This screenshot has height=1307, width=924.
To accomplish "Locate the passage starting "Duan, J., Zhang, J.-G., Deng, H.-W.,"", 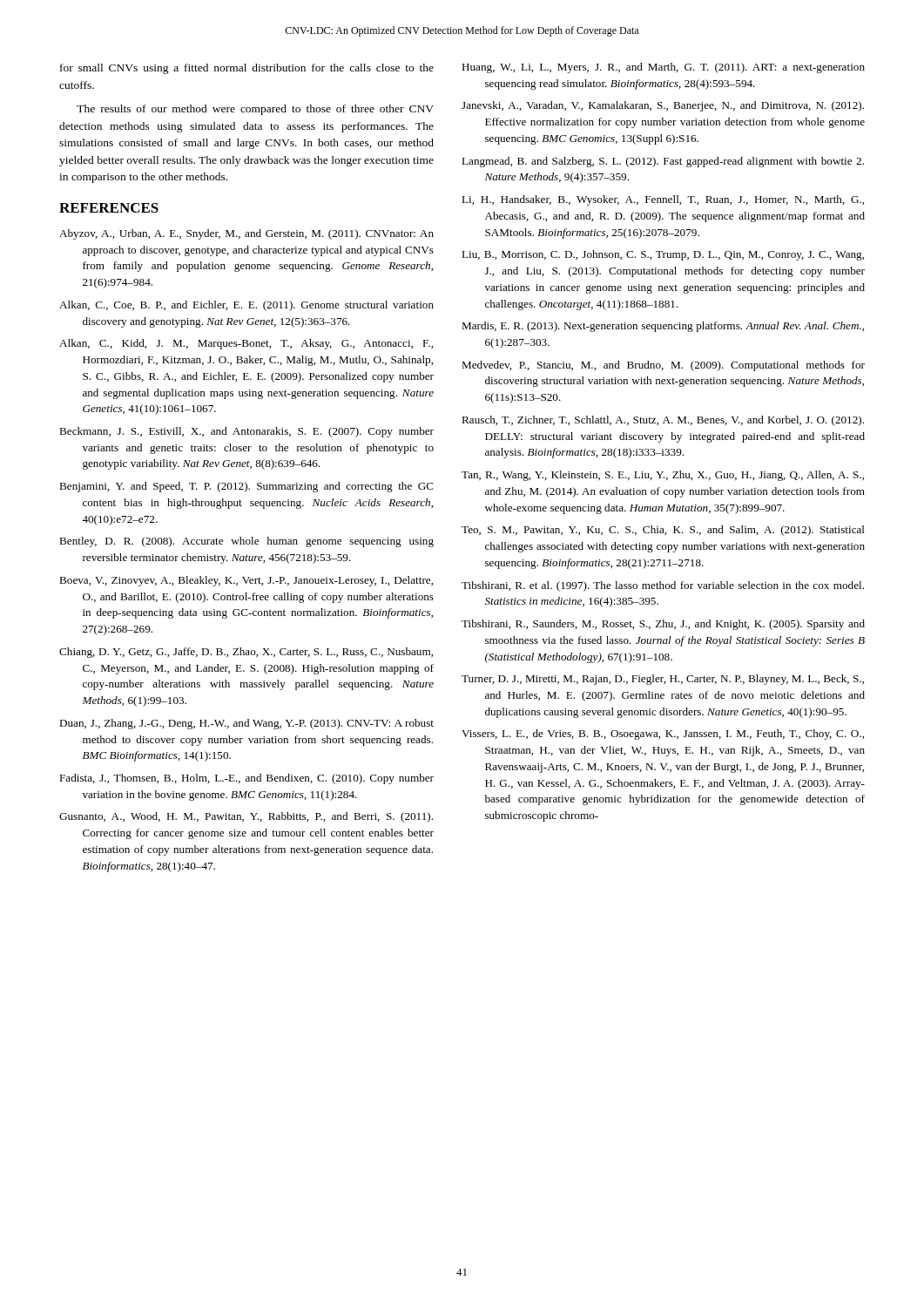I will (x=246, y=739).
